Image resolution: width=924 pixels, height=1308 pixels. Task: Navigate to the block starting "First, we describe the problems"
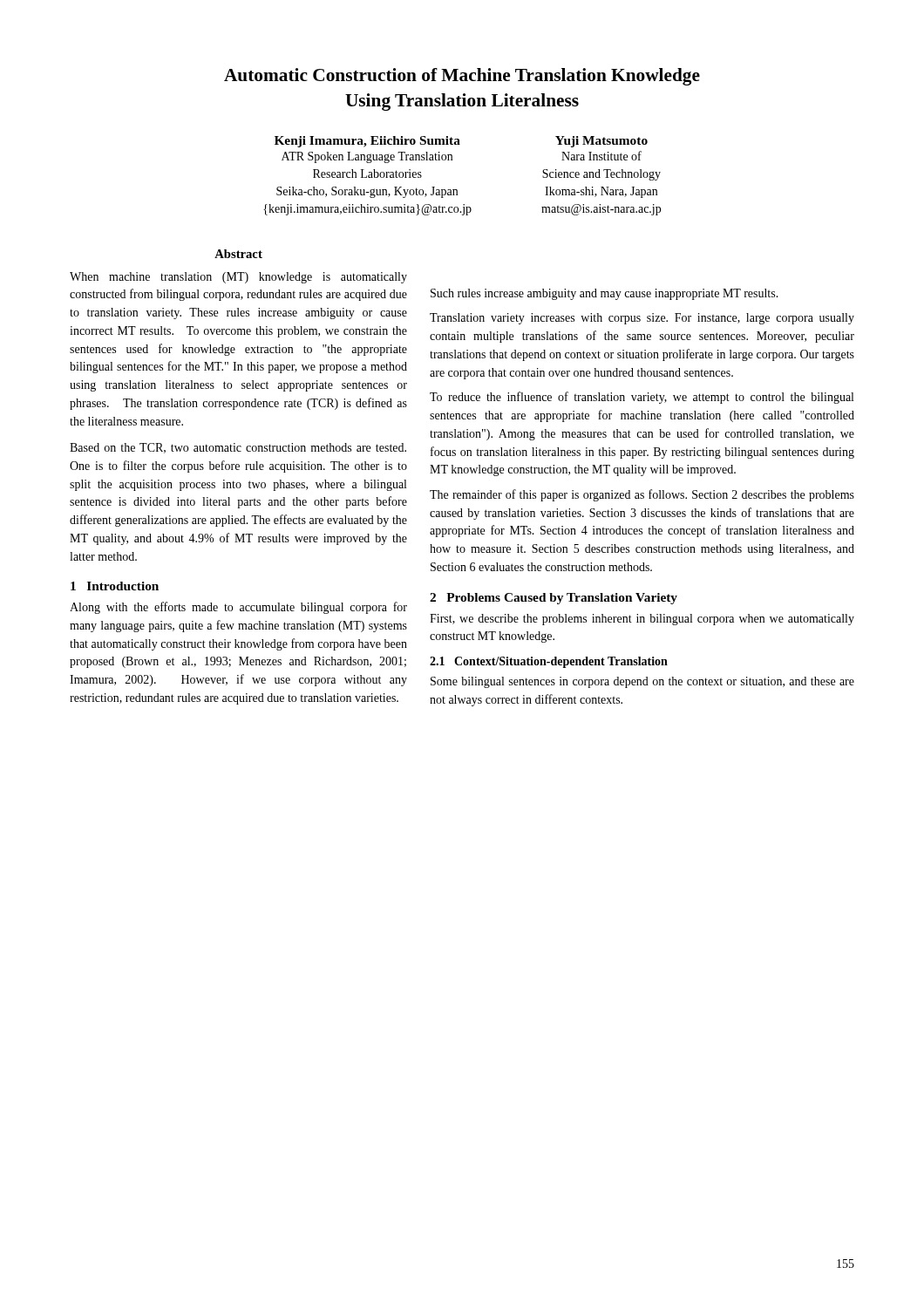[642, 627]
